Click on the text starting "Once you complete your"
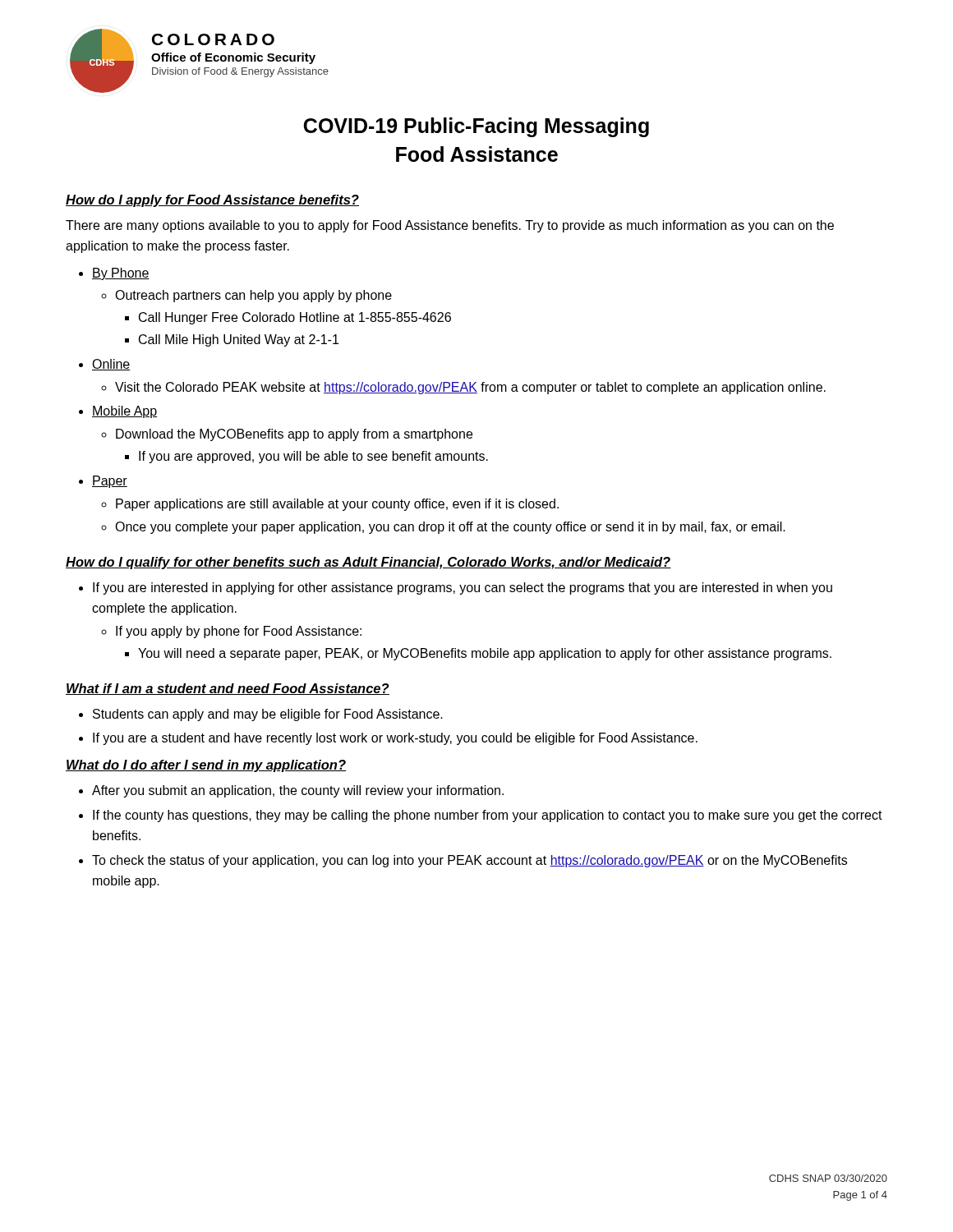The width and height of the screenshot is (953, 1232). click(451, 527)
